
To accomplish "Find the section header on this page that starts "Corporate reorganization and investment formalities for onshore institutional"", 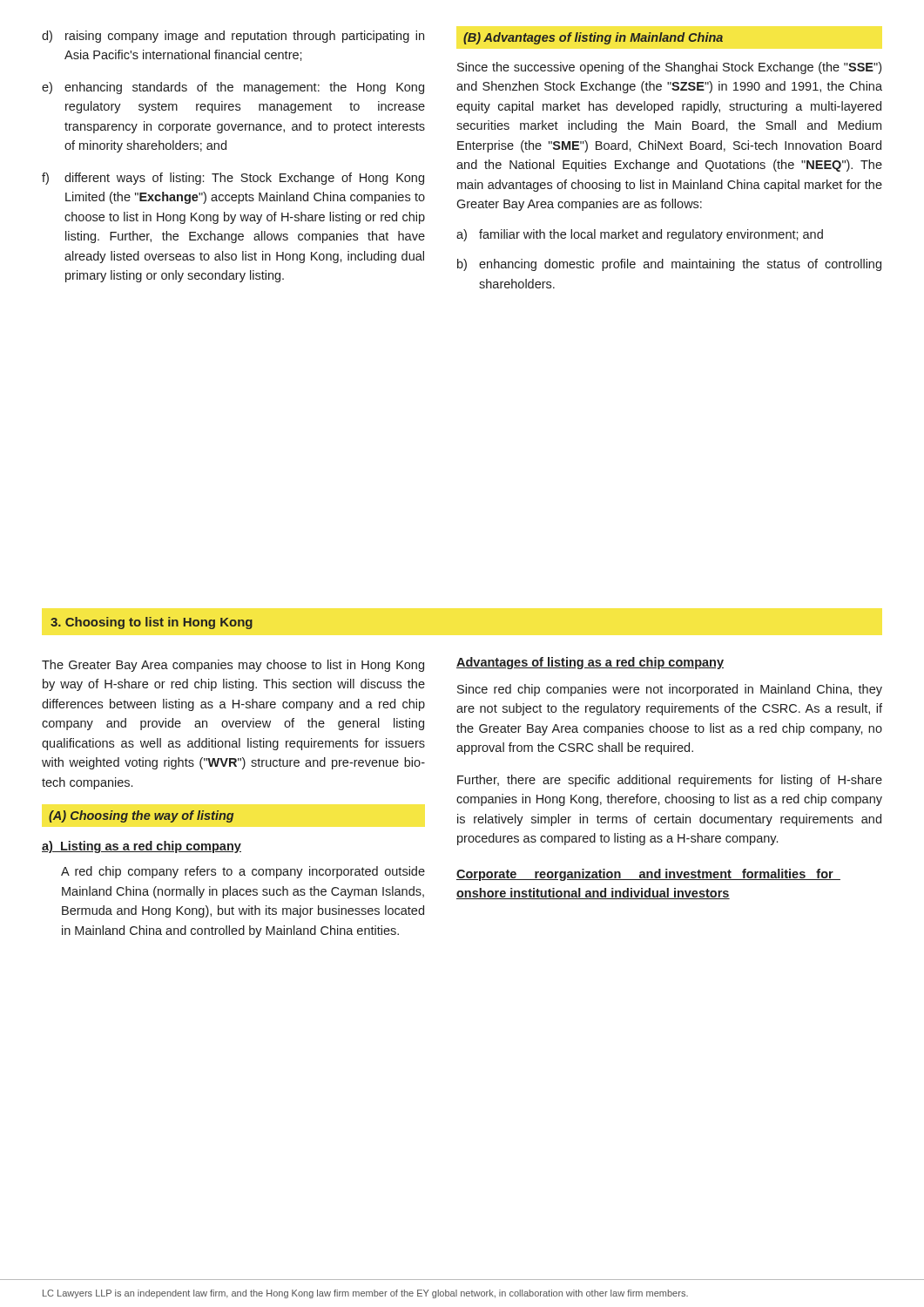I will click(648, 884).
